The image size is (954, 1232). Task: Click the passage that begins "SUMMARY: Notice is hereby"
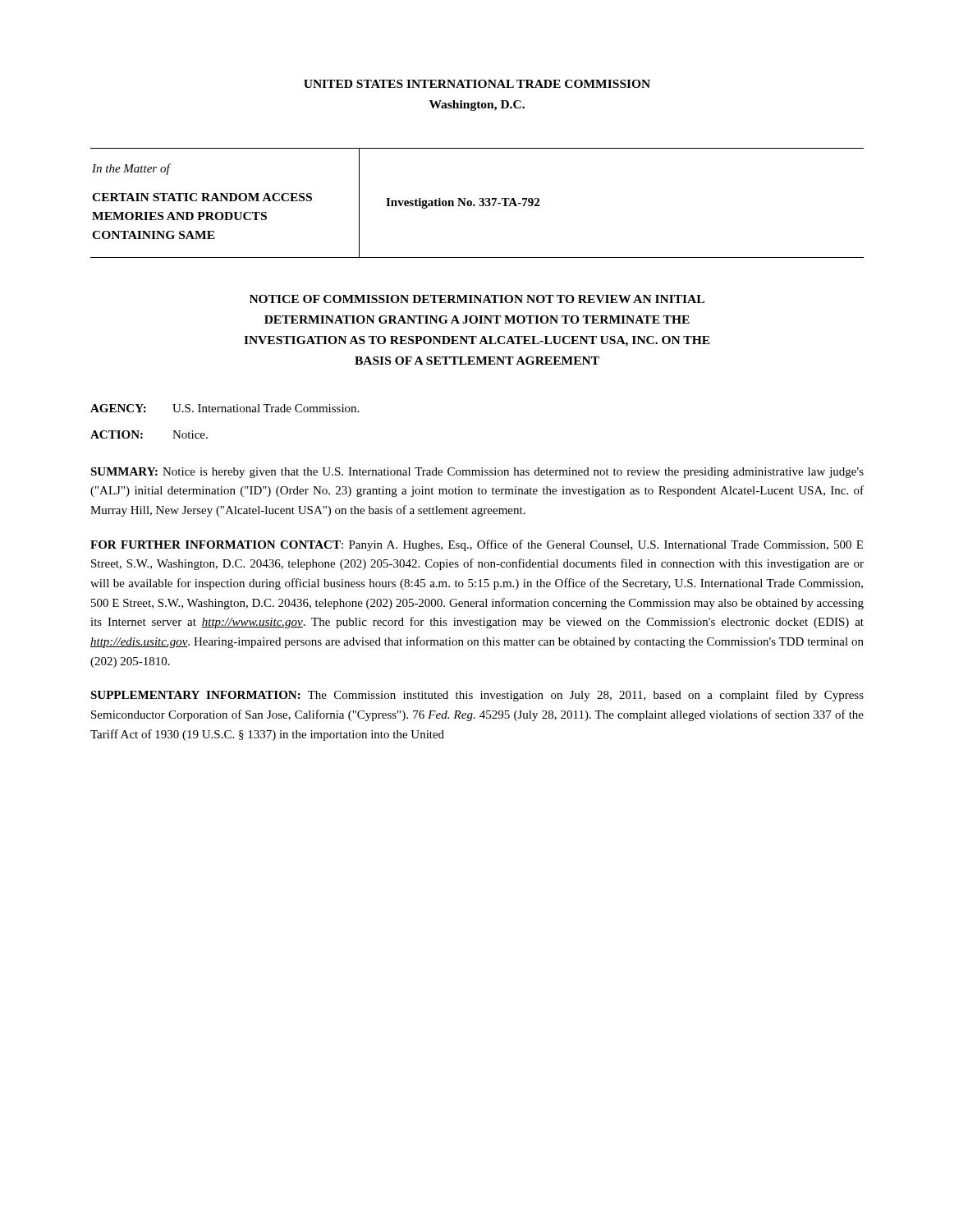[477, 491]
